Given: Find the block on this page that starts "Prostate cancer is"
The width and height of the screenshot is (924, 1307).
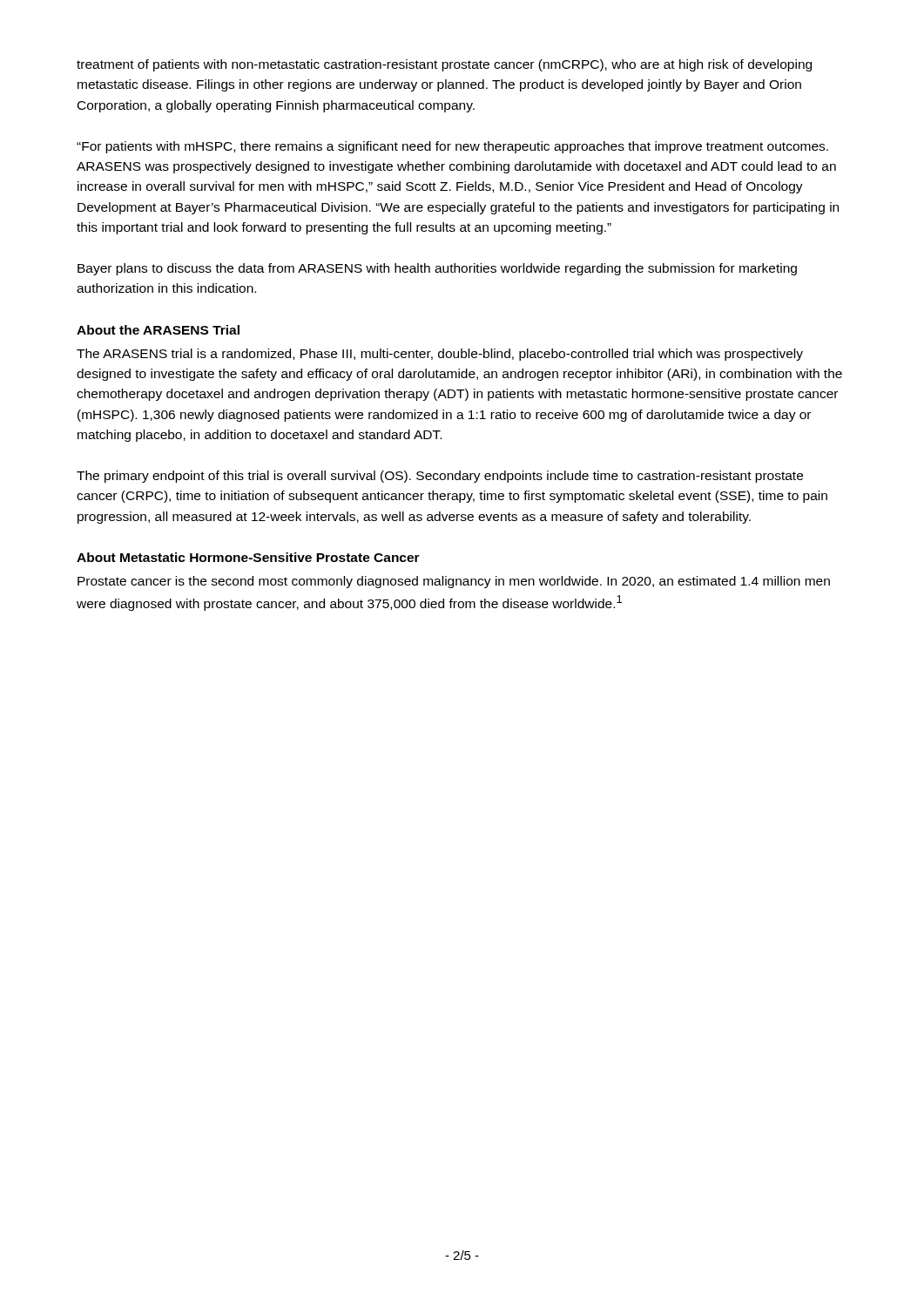Looking at the screenshot, I should click(454, 592).
